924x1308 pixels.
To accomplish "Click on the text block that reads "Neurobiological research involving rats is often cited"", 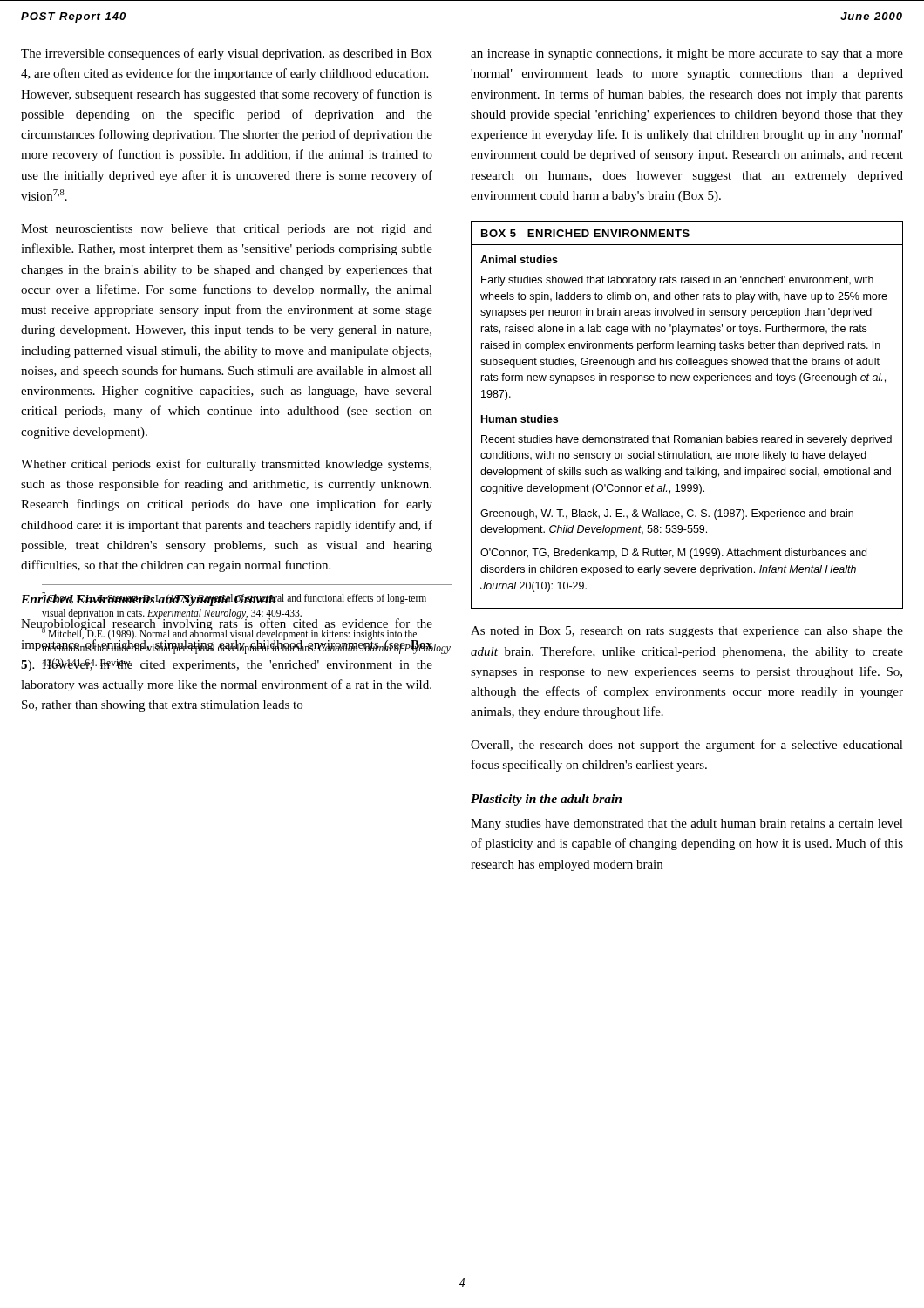I will point(227,664).
